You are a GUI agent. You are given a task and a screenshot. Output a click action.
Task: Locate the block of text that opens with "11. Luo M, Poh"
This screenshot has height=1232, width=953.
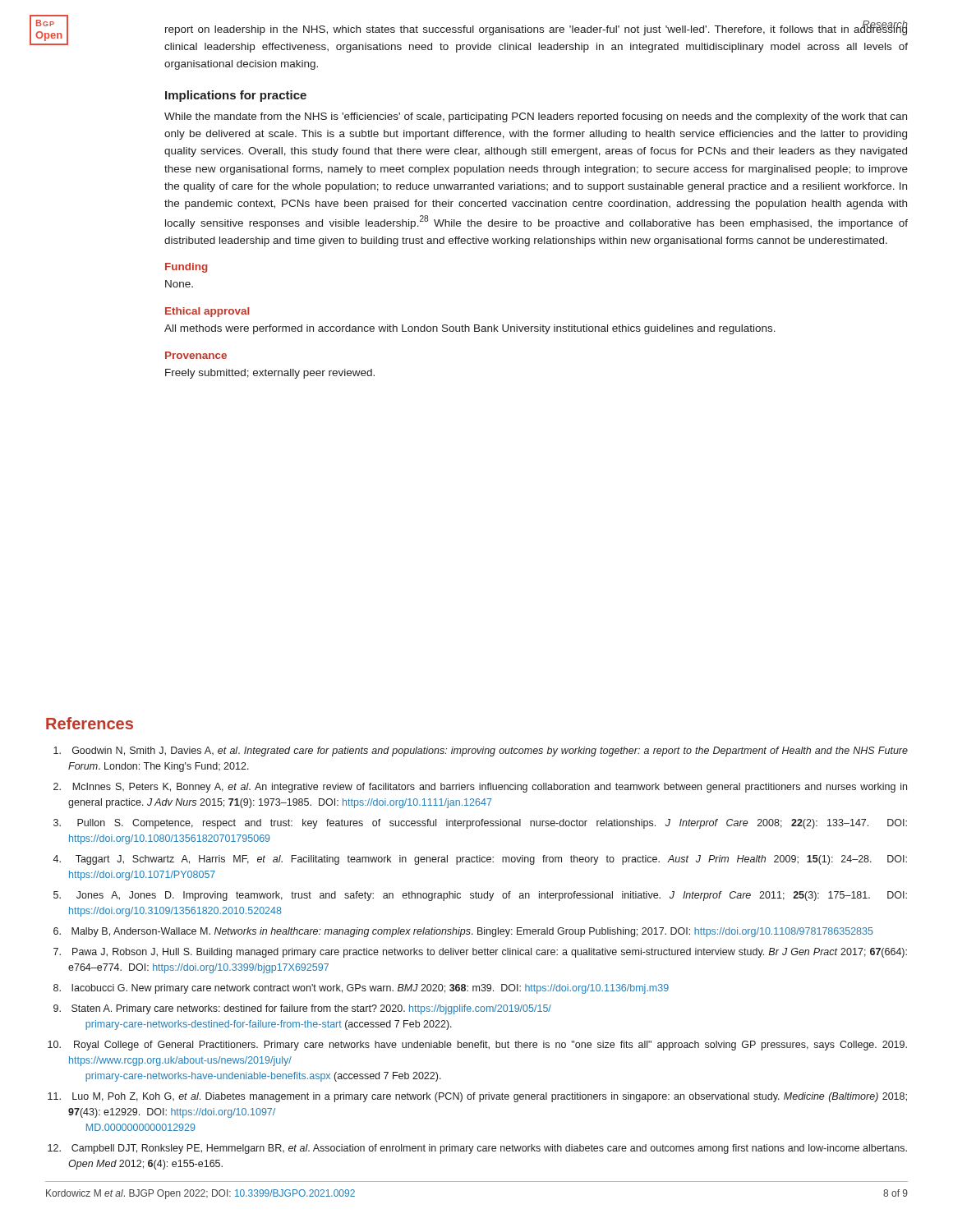(476, 1111)
